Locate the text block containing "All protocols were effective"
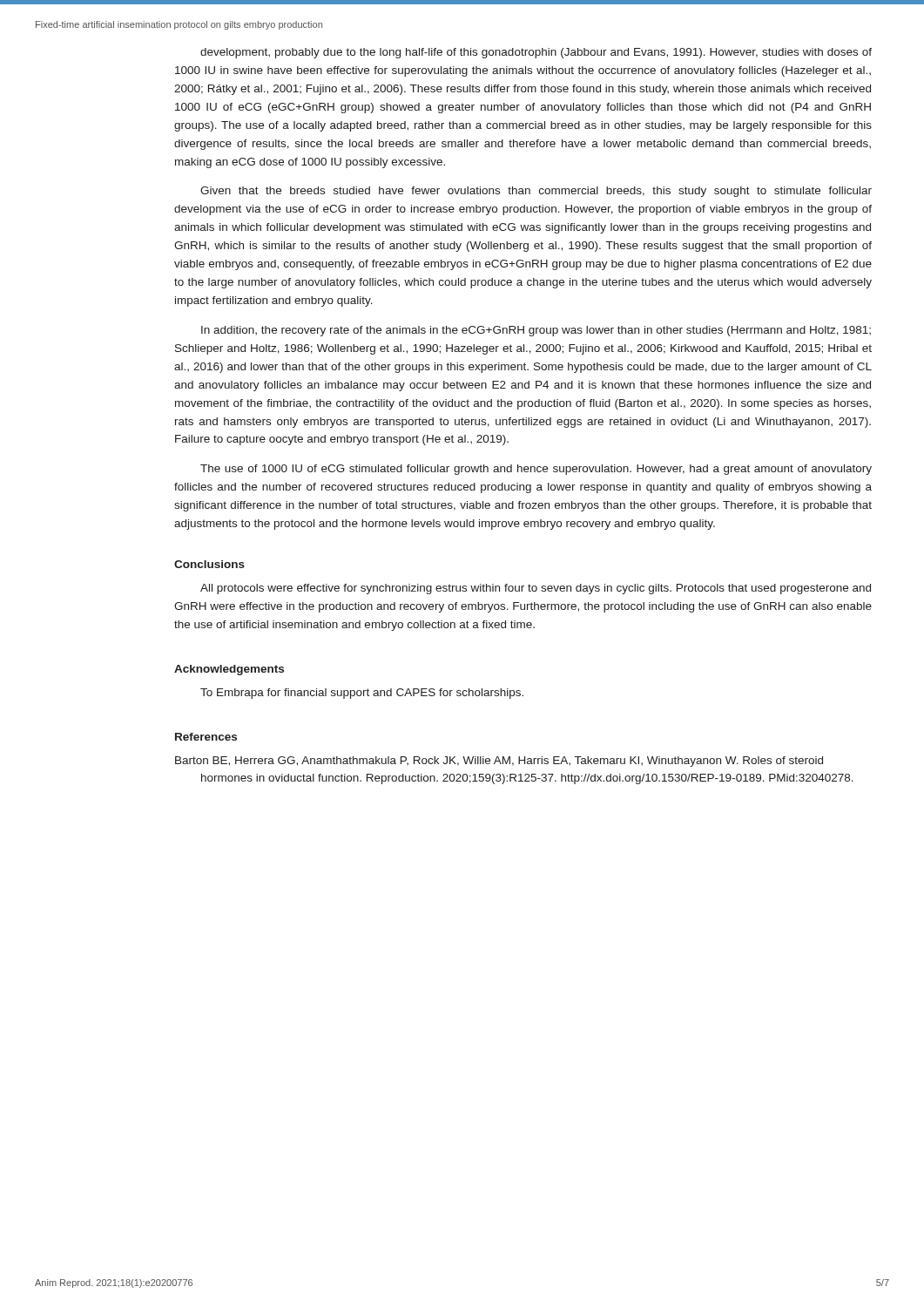This screenshot has width=924, height=1307. (x=523, y=606)
